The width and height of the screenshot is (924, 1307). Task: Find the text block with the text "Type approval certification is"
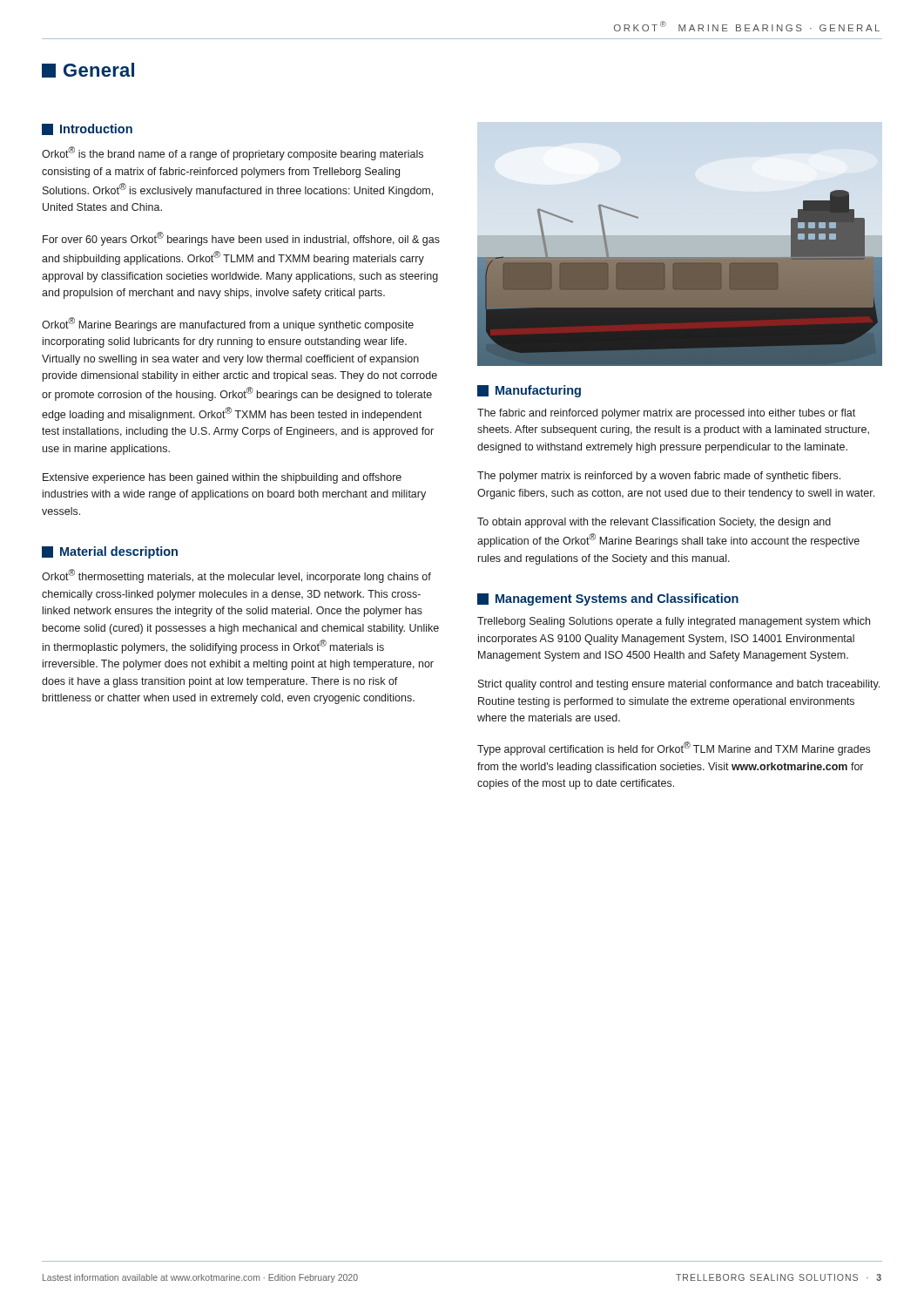[674, 765]
